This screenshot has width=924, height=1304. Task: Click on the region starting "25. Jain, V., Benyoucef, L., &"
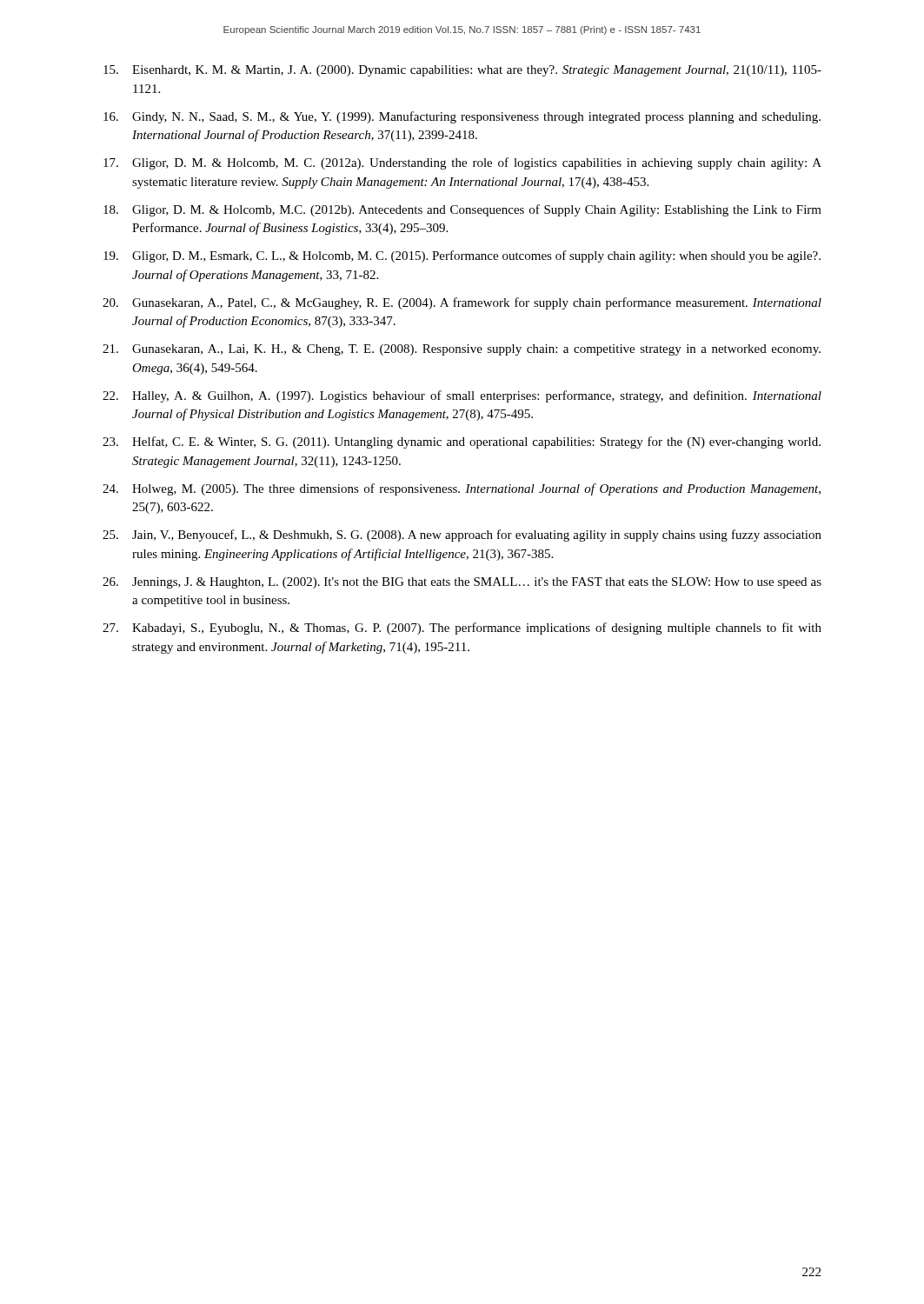[x=462, y=545]
